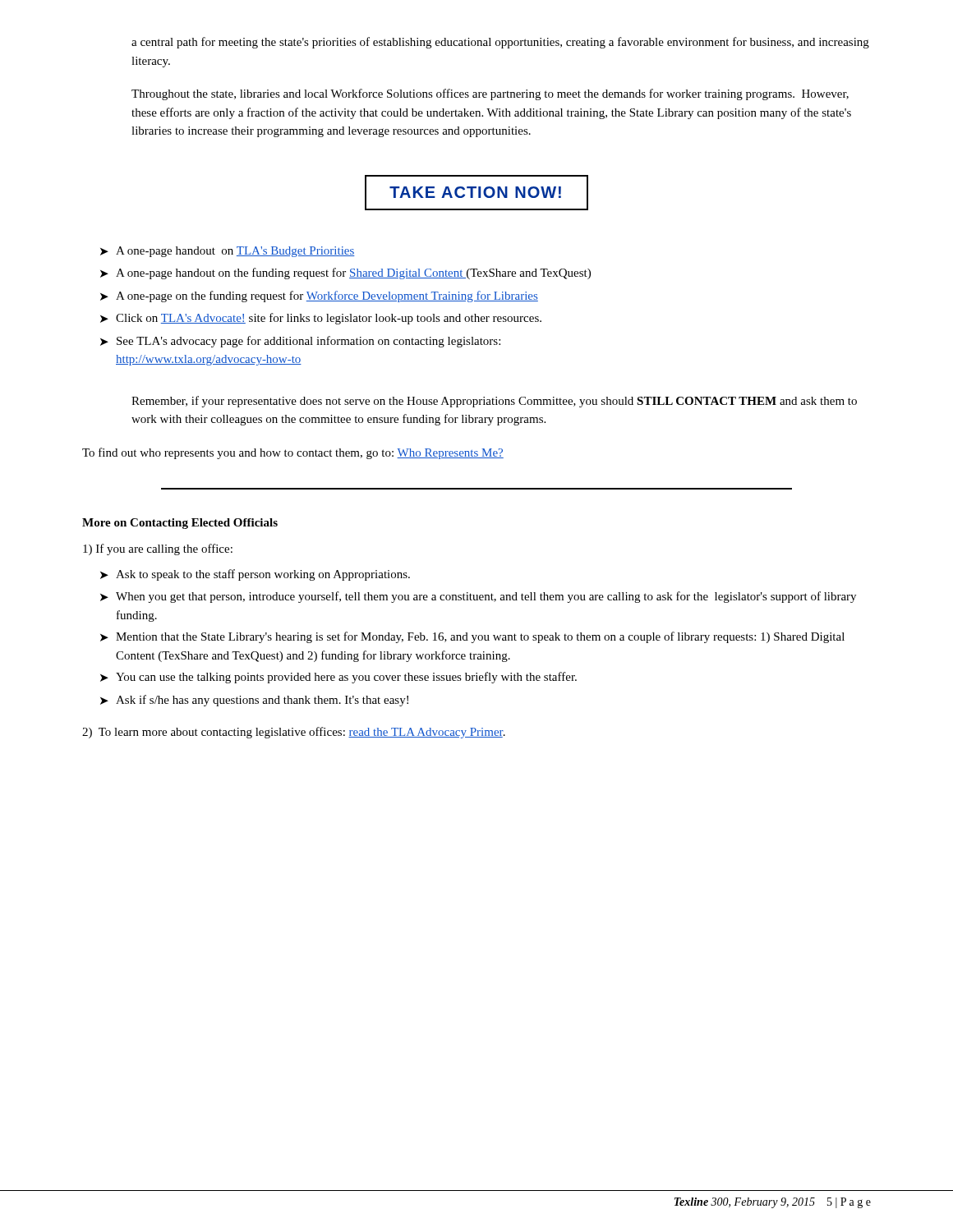
Task: Point to the block beginning "1) If you are calling the"
Action: (x=158, y=549)
